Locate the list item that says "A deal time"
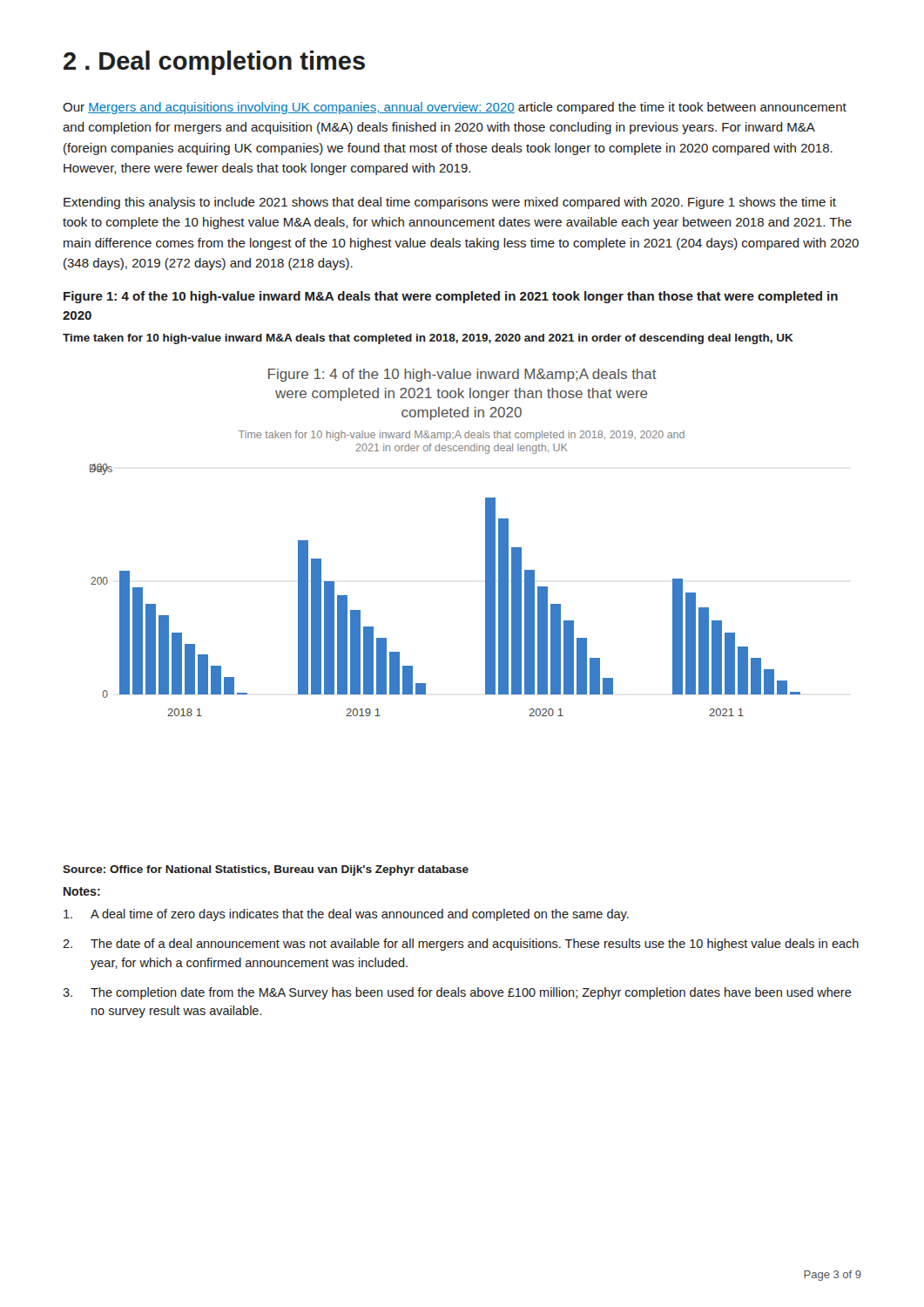The width and height of the screenshot is (924, 1307). (x=346, y=915)
